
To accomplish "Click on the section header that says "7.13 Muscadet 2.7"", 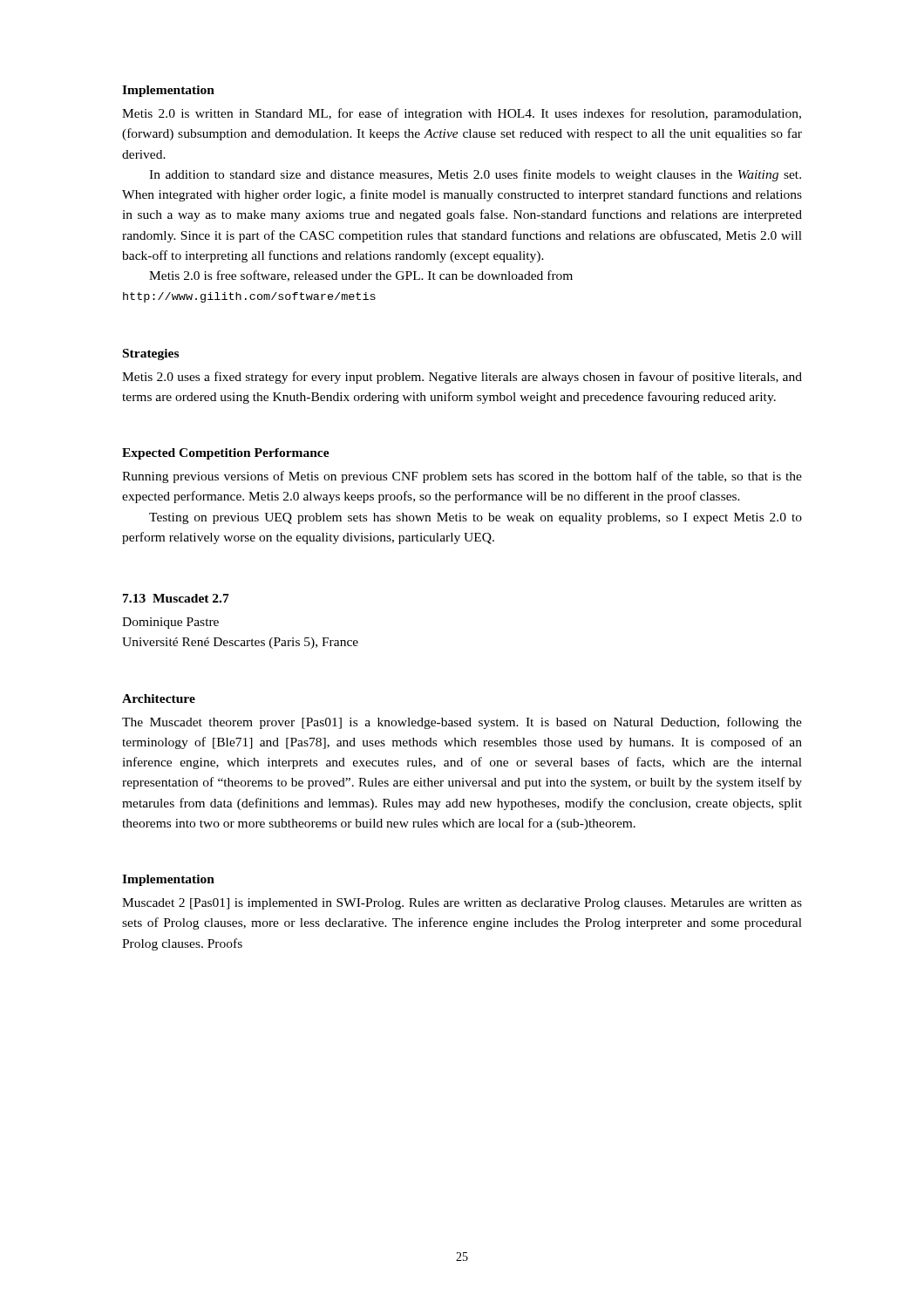I will point(176,598).
